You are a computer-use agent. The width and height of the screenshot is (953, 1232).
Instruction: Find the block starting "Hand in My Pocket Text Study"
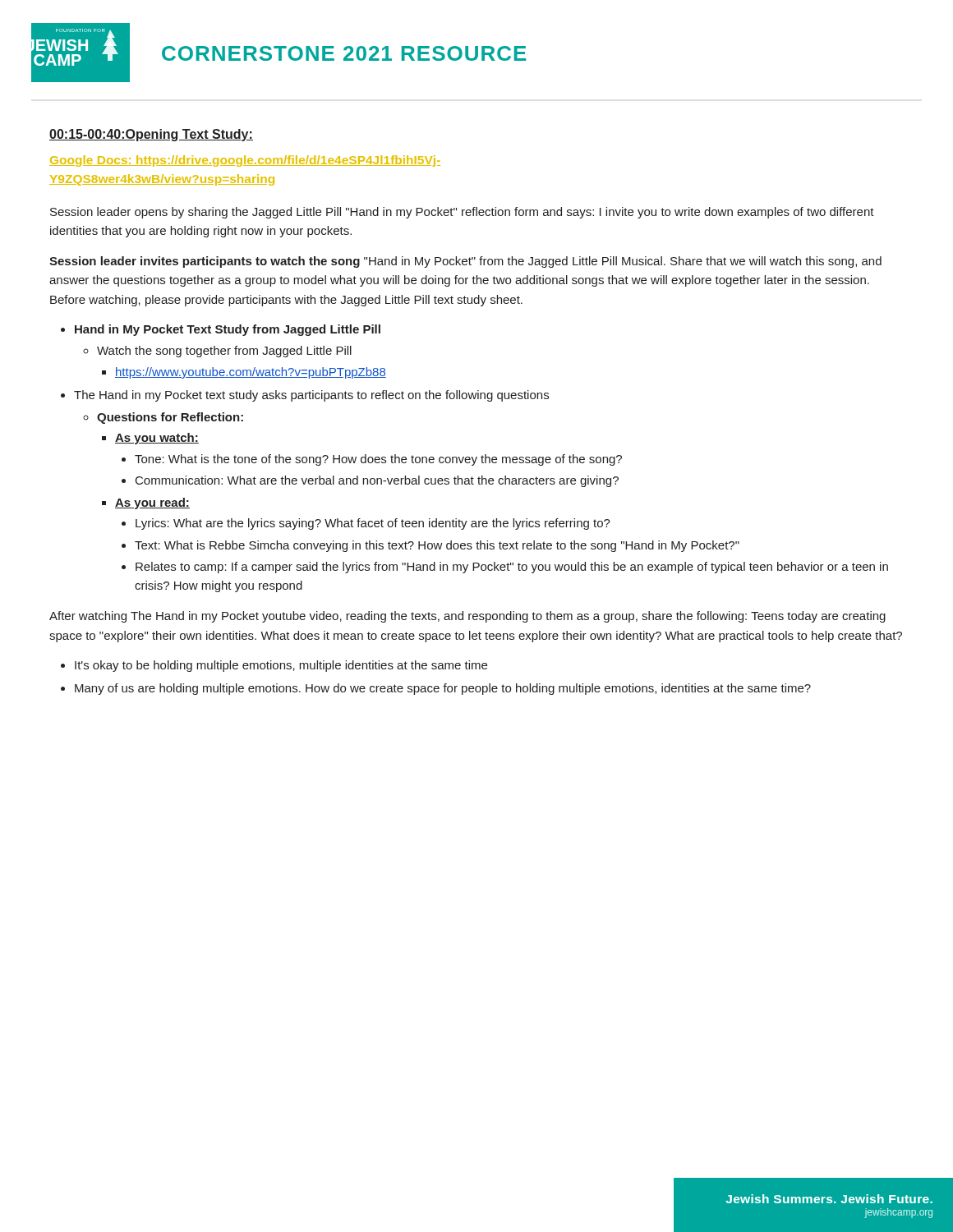click(x=228, y=330)
